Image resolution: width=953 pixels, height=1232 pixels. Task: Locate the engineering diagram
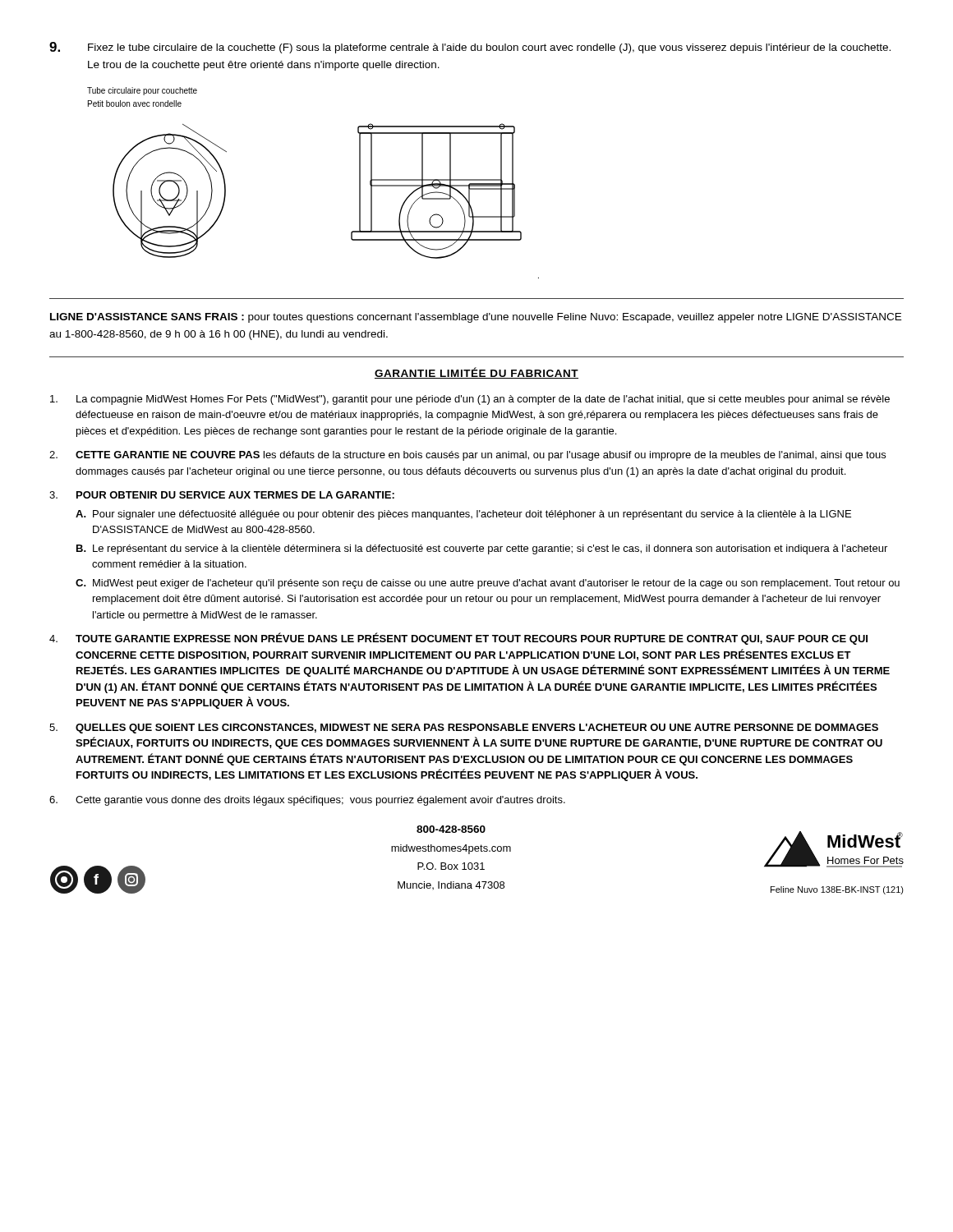click(x=495, y=185)
